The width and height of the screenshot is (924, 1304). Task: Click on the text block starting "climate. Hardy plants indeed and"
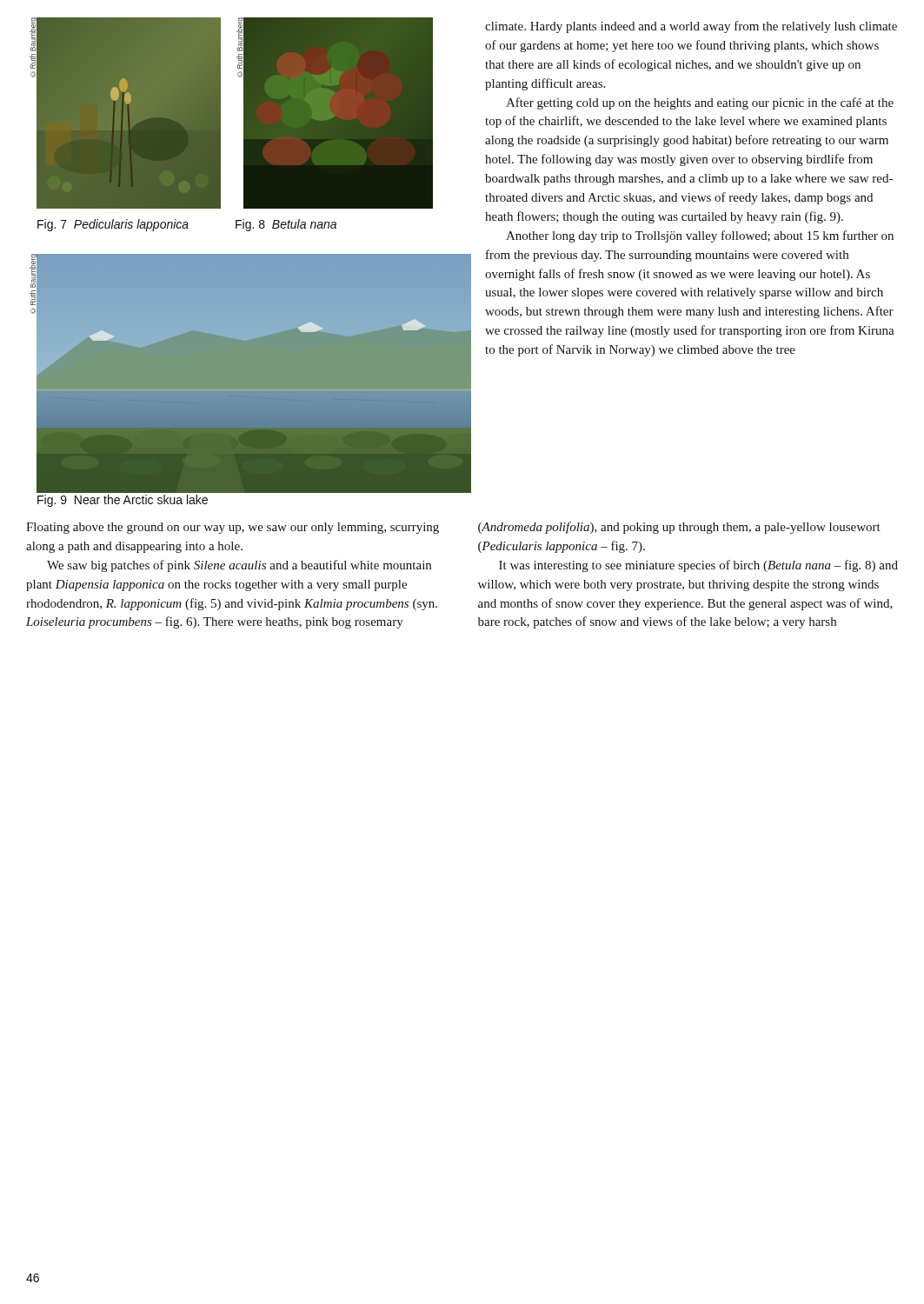point(693,189)
